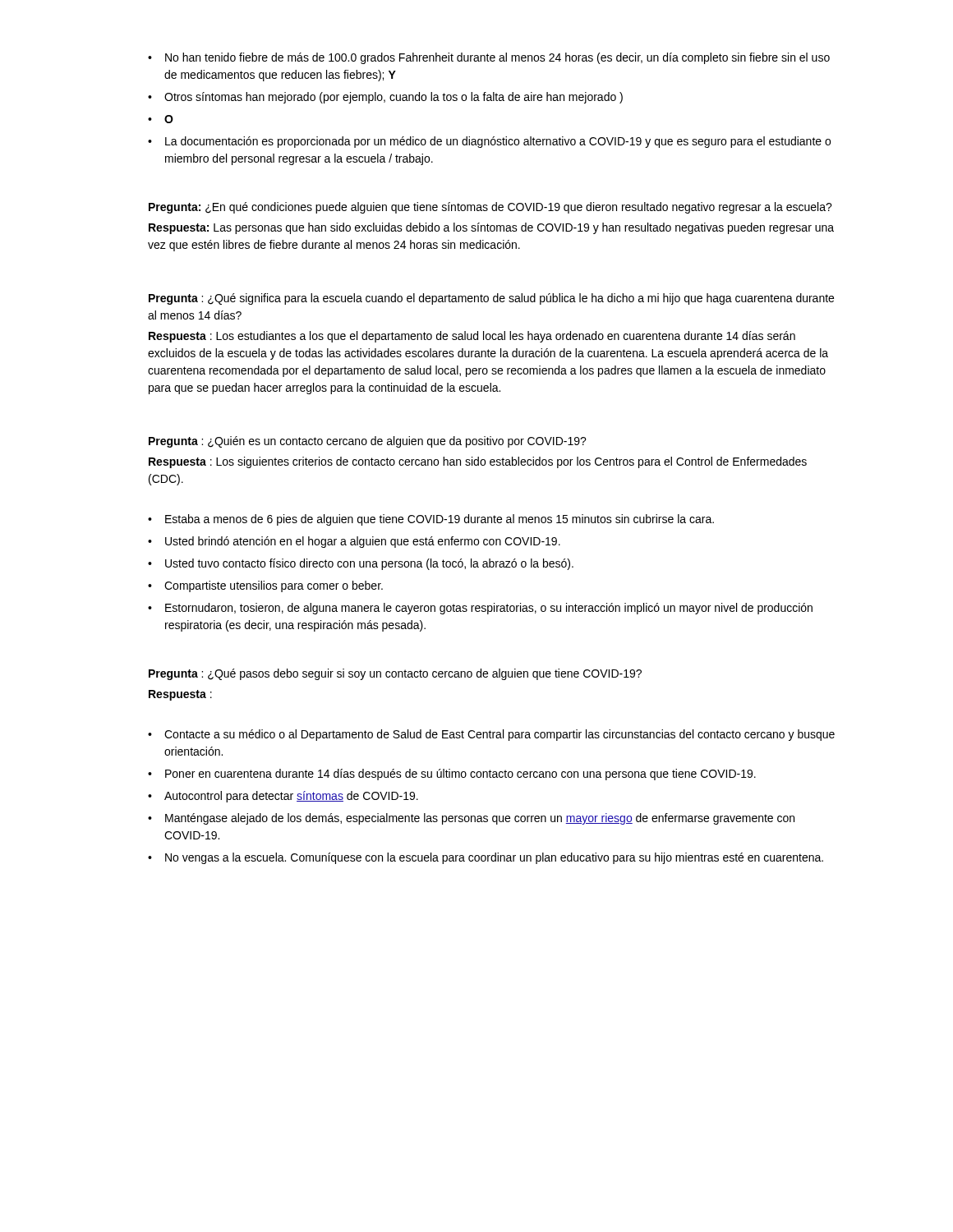Locate the text block containing "Pregunta : ¿Quién es un contacto cercano"
953x1232 pixels.
tap(493, 460)
